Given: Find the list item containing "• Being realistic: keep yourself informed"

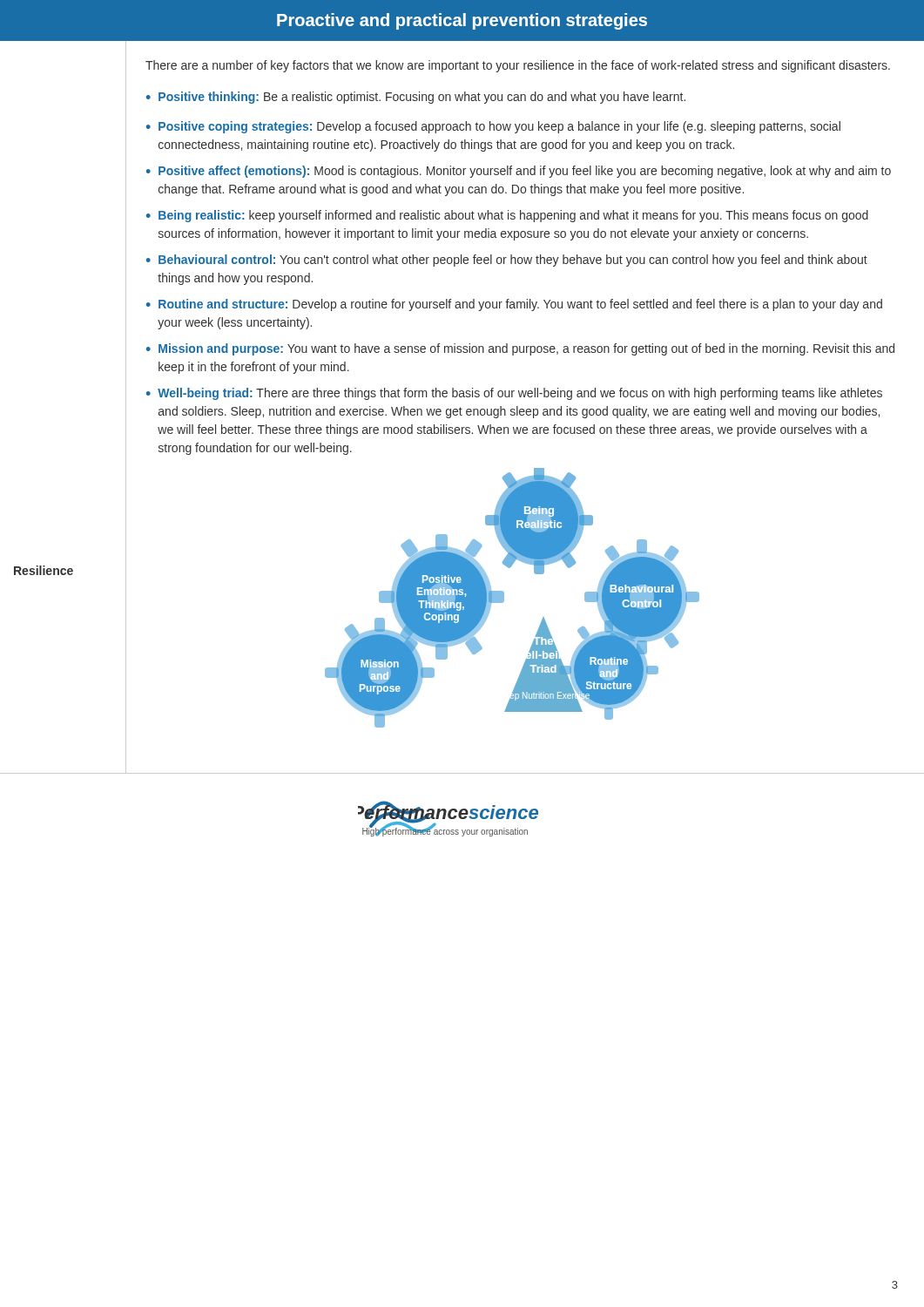Looking at the screenshot, I should tap(522, 225).
